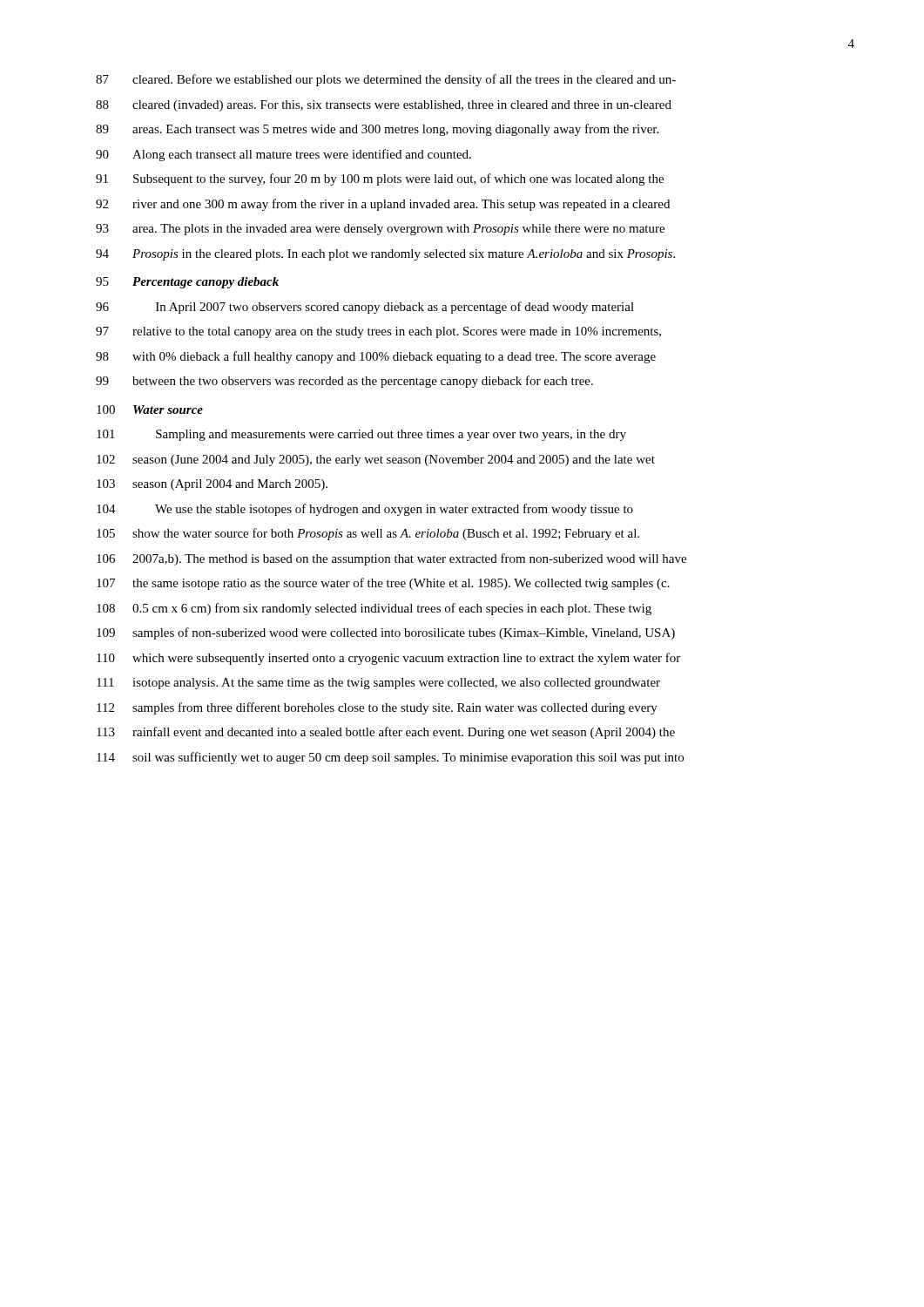
Task: Navigate to the text block starting "108 0.5 cm x 6 cm) from"
Action: pos(475,608)
